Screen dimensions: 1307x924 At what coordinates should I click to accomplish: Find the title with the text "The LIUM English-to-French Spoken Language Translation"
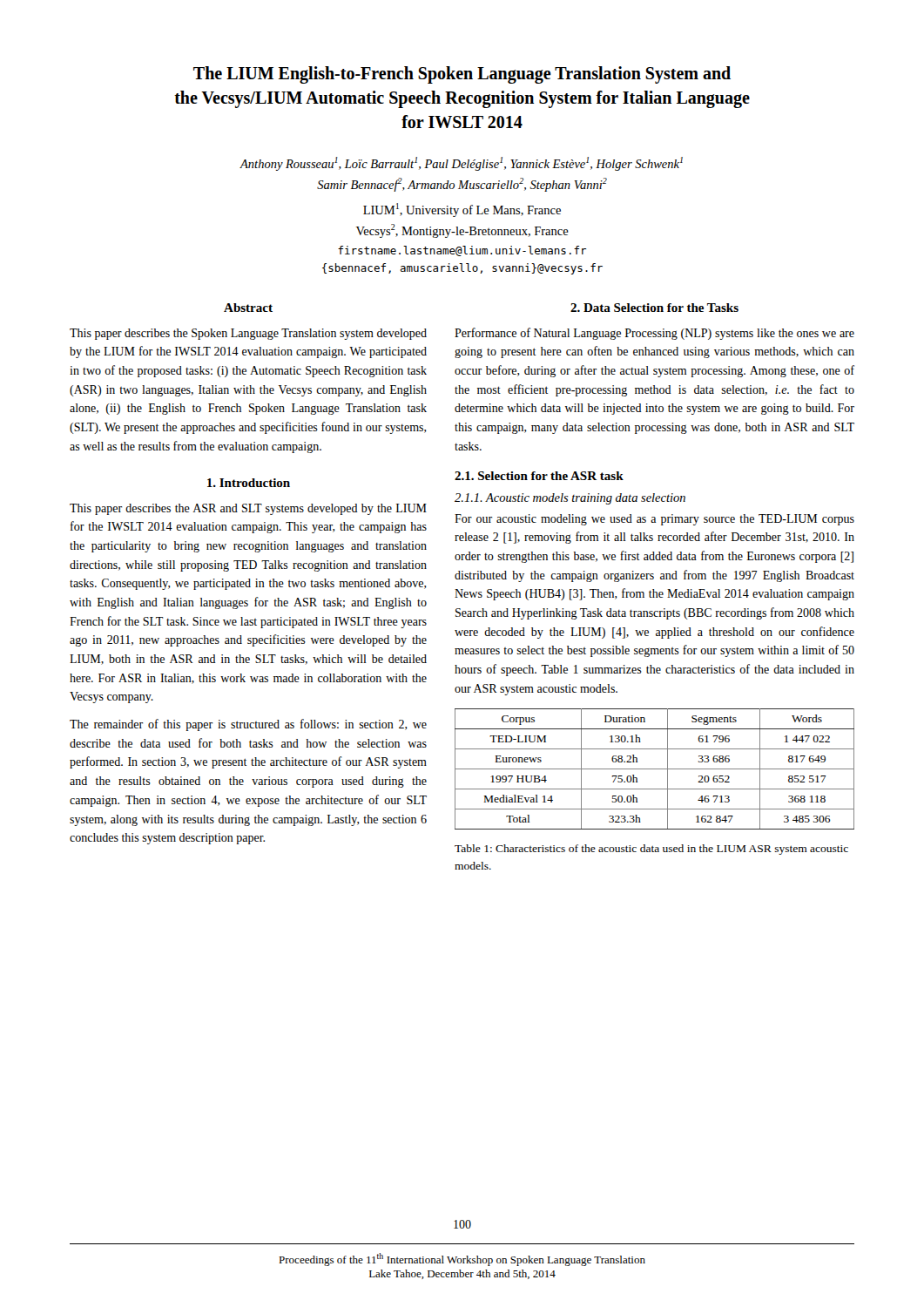point(462,98)
